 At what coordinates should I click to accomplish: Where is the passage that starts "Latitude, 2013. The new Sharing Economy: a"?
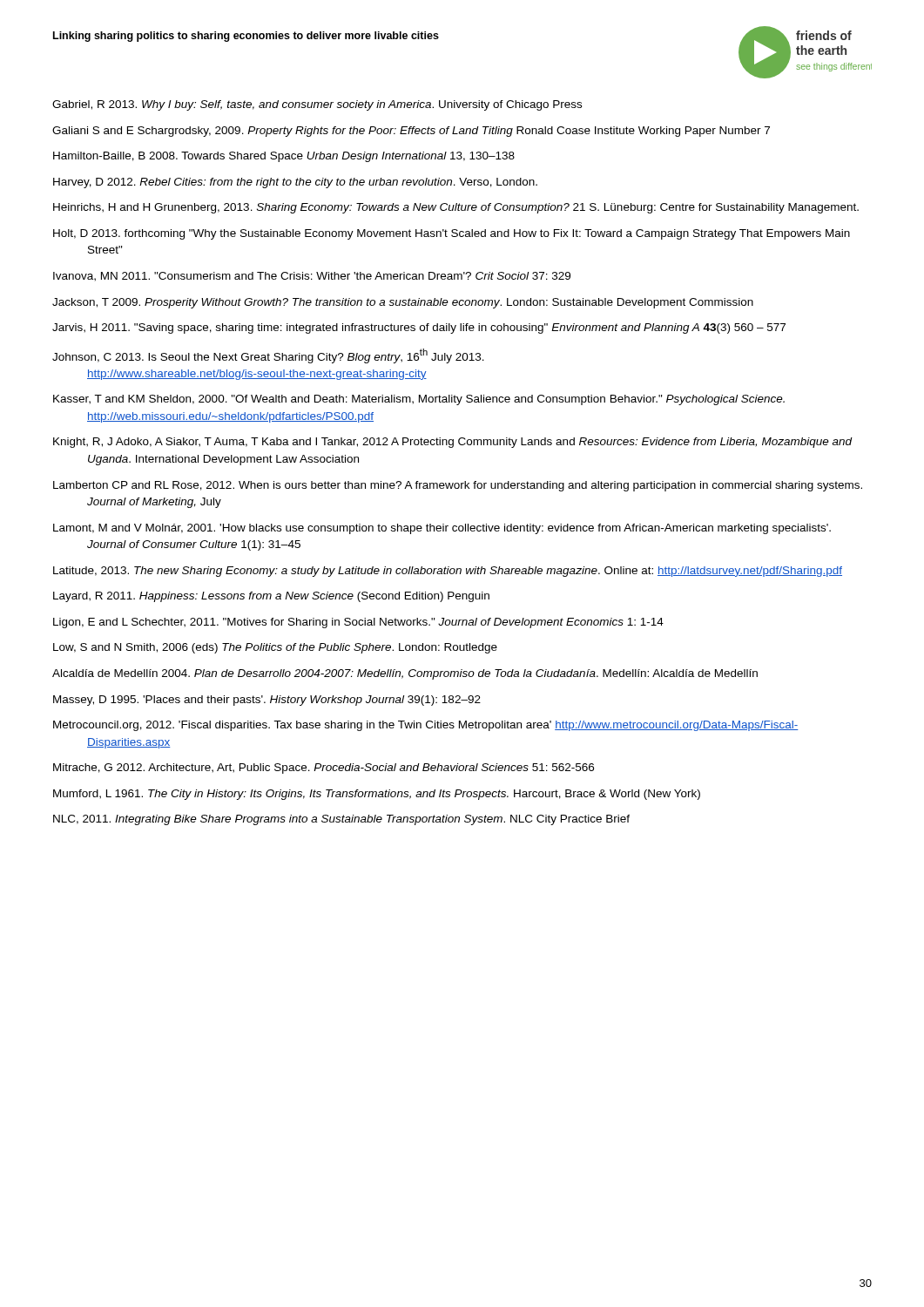447,570
